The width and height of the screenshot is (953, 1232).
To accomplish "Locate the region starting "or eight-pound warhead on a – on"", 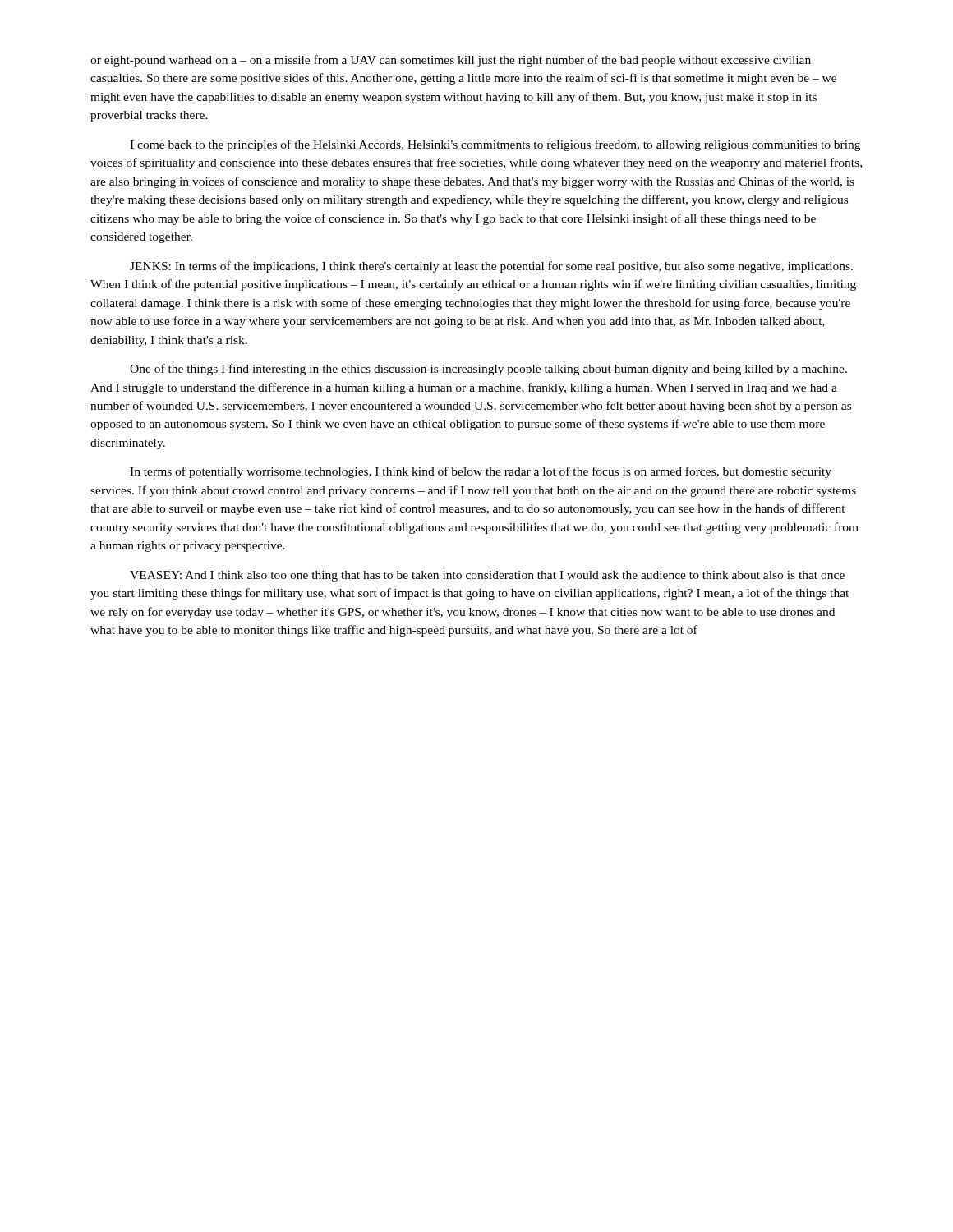I will (x=476, y=88).
